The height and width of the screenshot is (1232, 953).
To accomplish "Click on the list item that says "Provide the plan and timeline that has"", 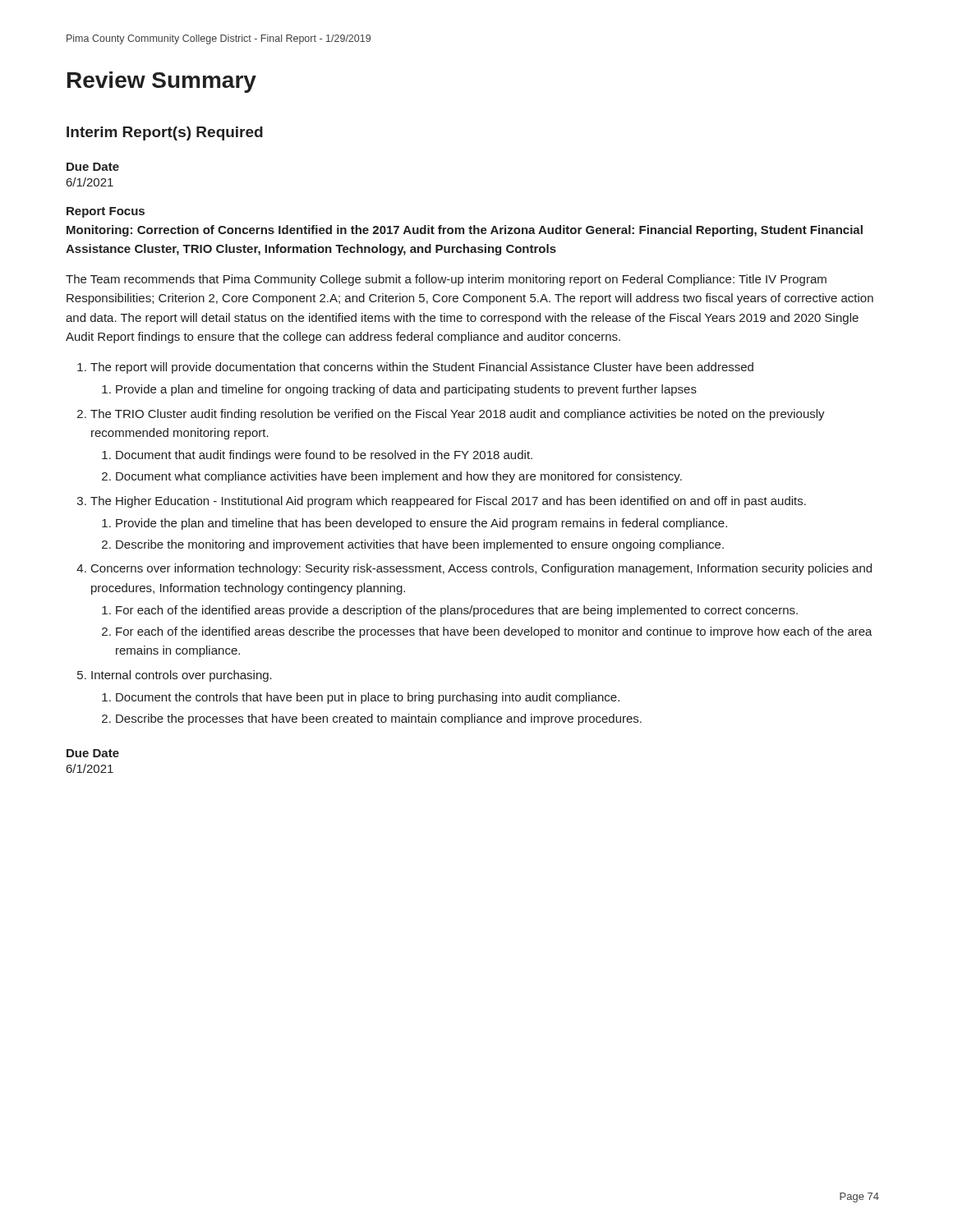I will (x=422, y=523).
